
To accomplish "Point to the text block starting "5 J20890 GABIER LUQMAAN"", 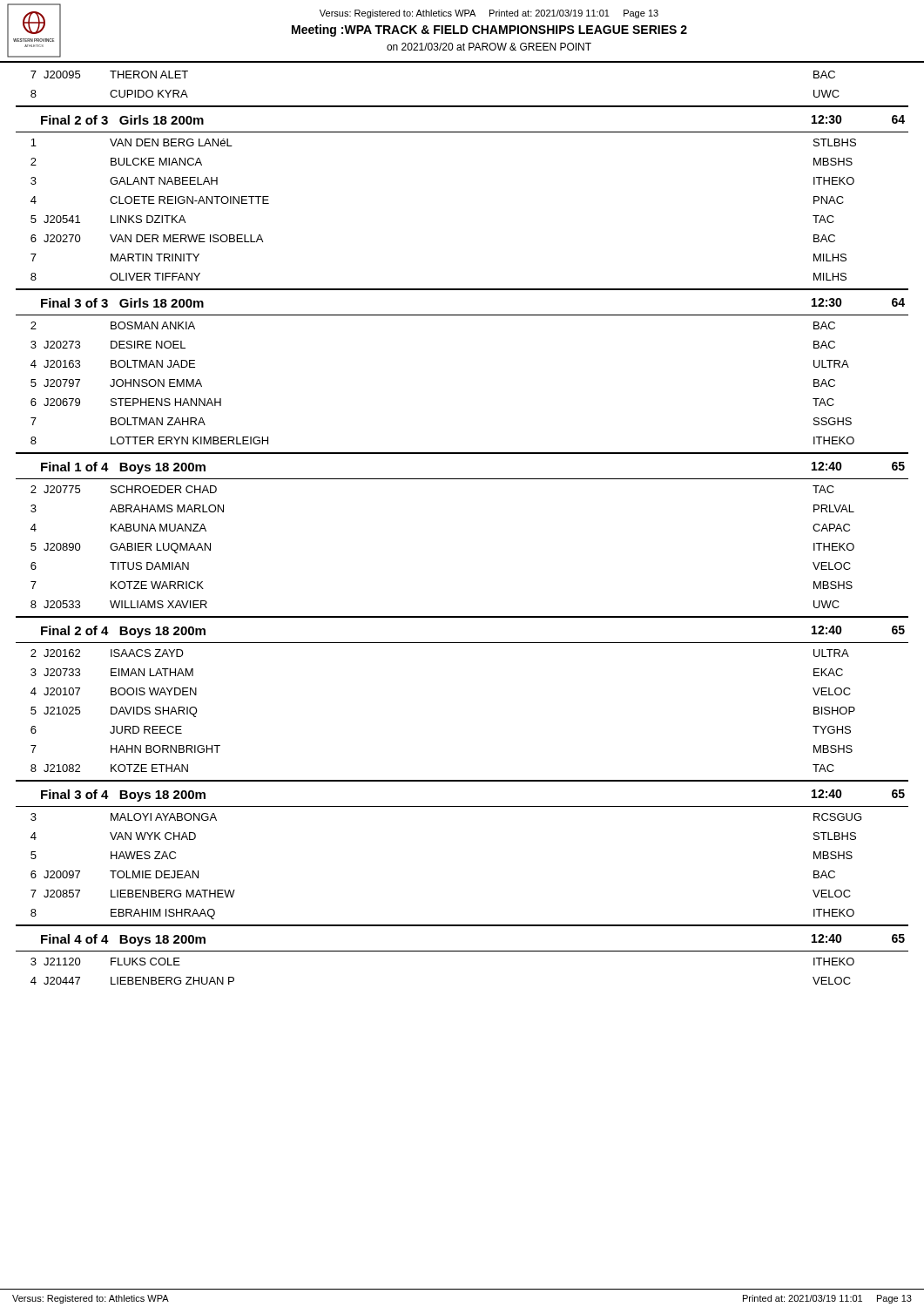I will coord(52,548).
